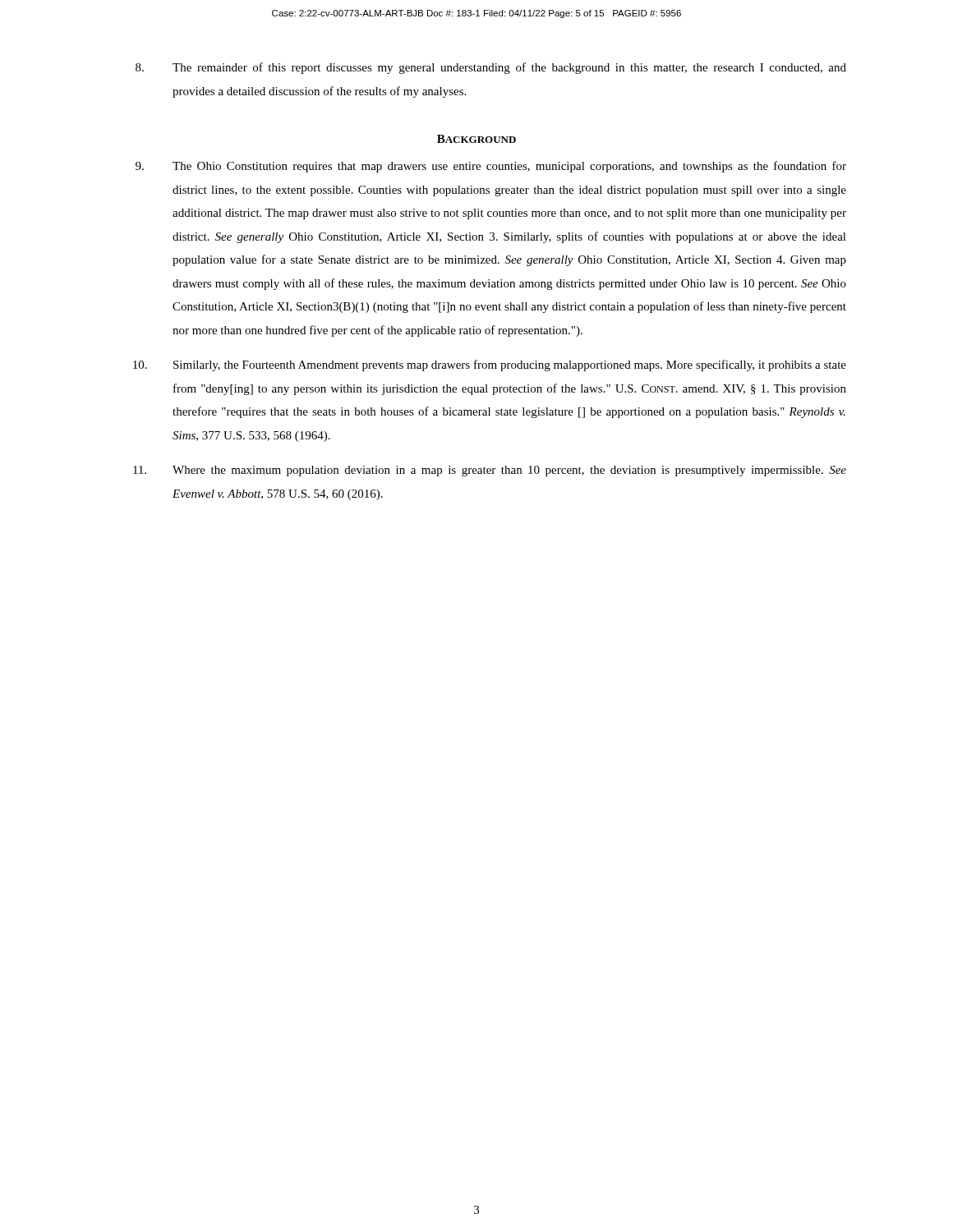Viewport: 953px width, 1232px height.
Task: Locate the text block that says "Where the maximum population"
Action: (476, 482)
